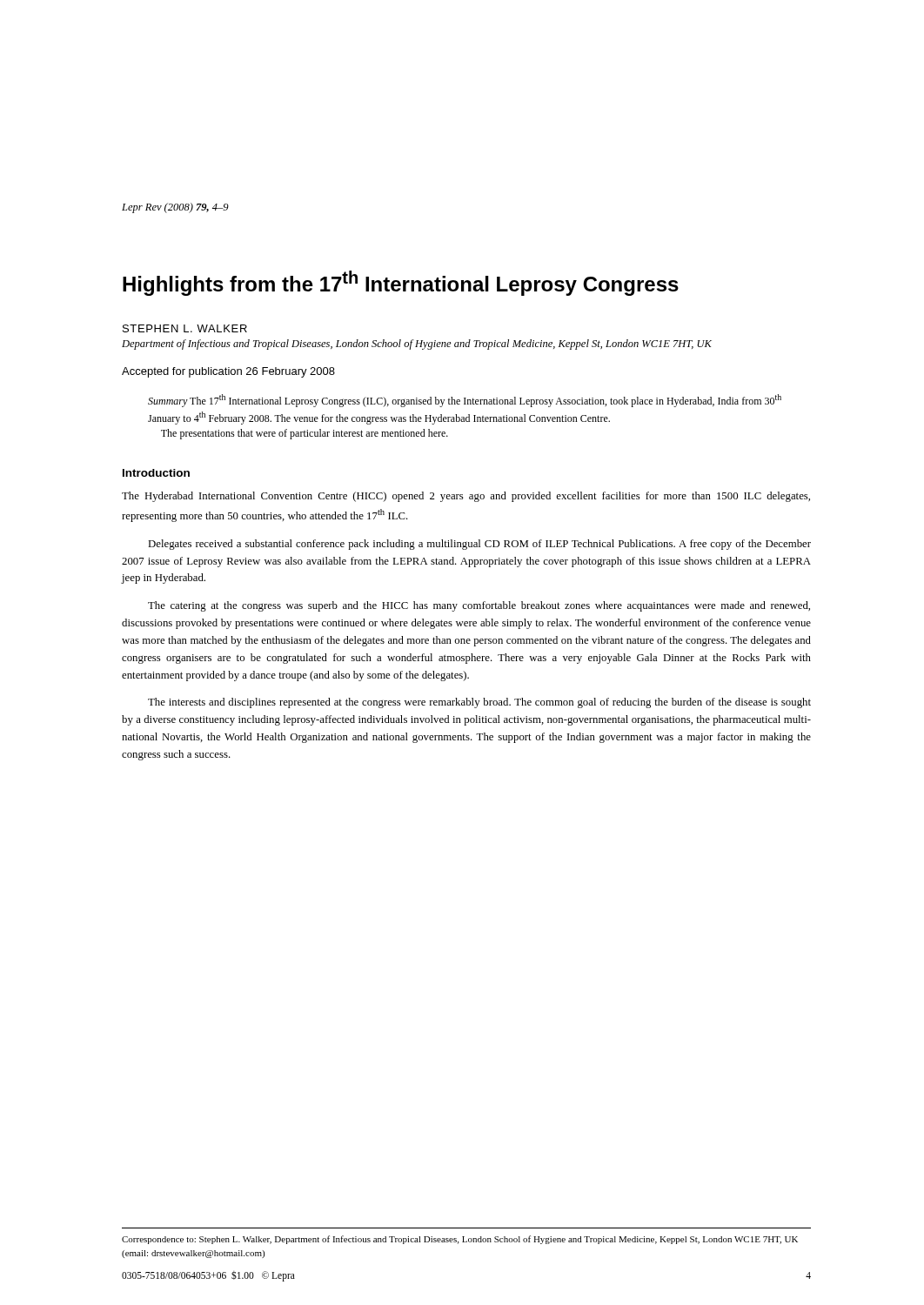This screenshot has height=1305, width=924.
Task: Find the block on this page that starts "Summary The 17th"
Action: click(x=465, y=416)
